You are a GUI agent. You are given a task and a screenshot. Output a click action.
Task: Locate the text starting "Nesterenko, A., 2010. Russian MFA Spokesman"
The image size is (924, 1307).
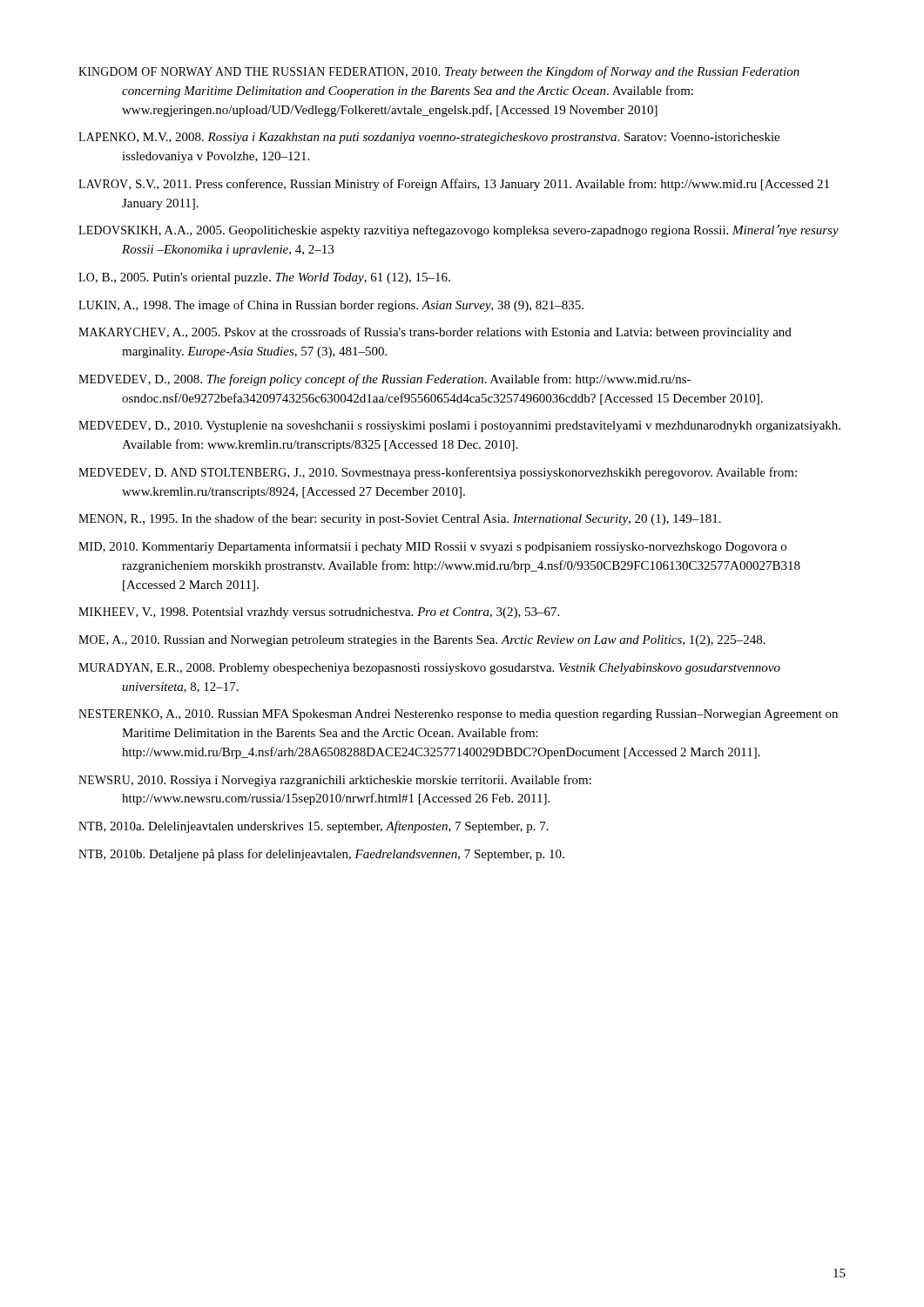pos(458,733)
